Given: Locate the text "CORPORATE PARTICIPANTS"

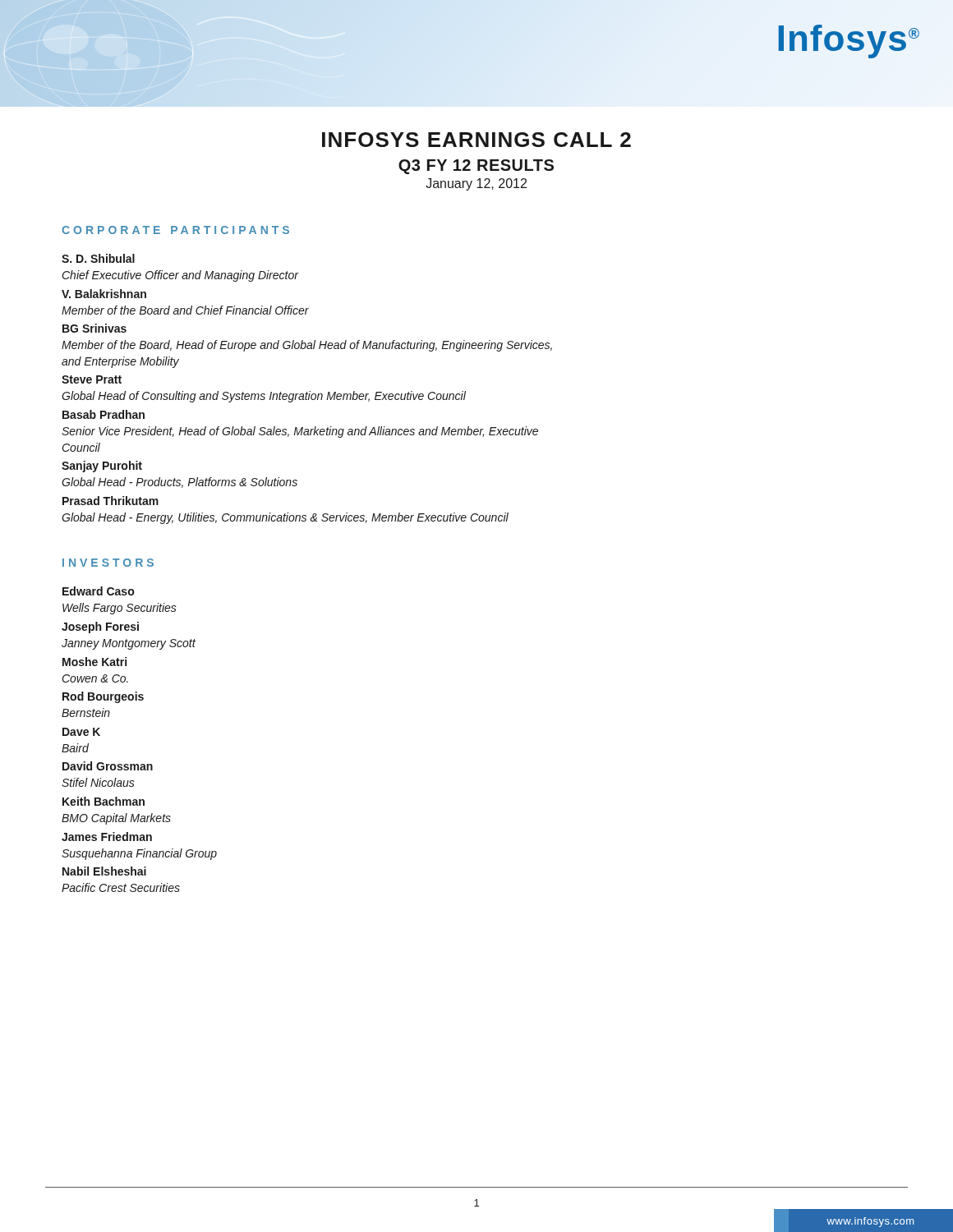Looking at the screenshot, I should coord(177,230).
